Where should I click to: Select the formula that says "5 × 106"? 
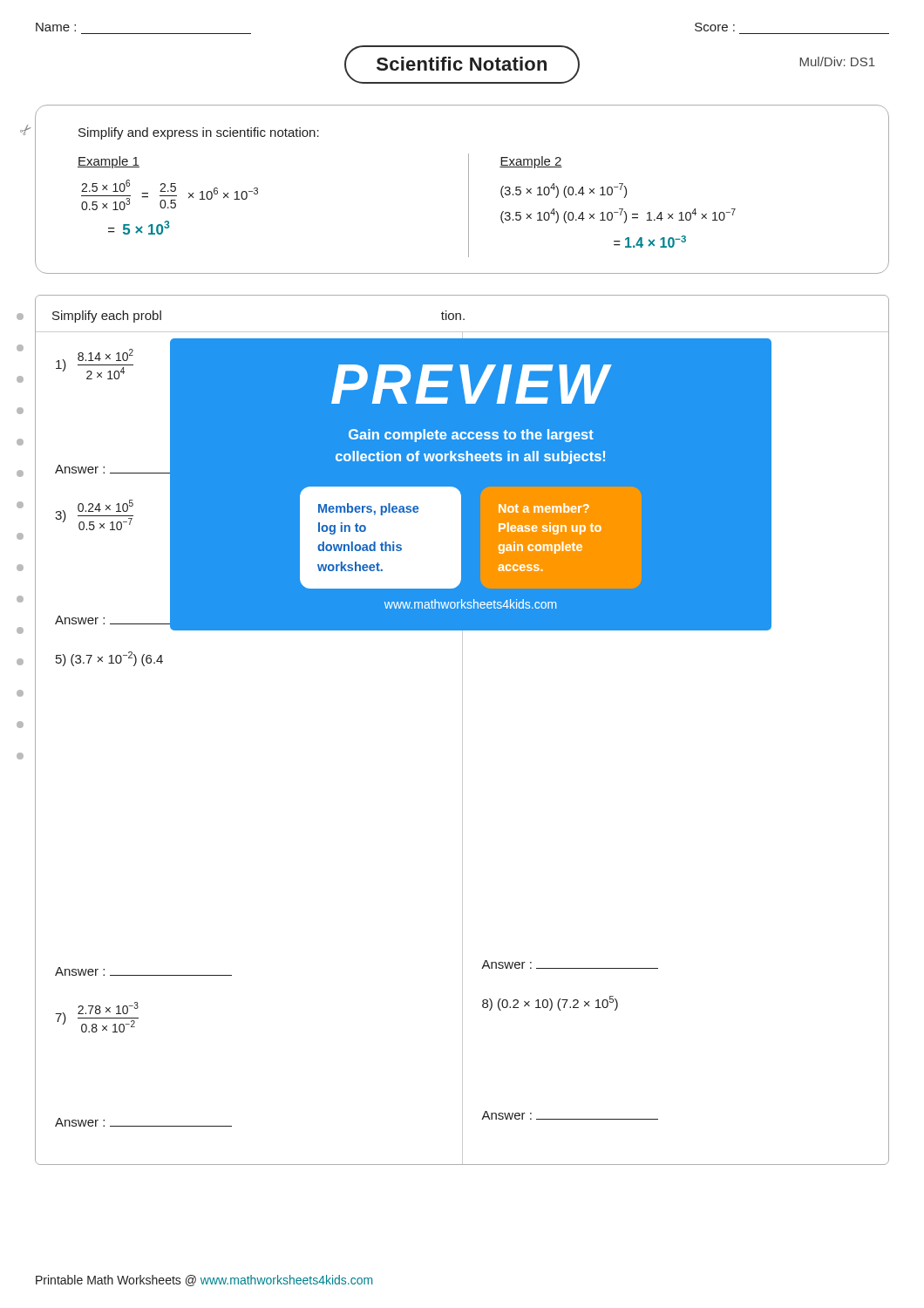[x=170, y=208]
